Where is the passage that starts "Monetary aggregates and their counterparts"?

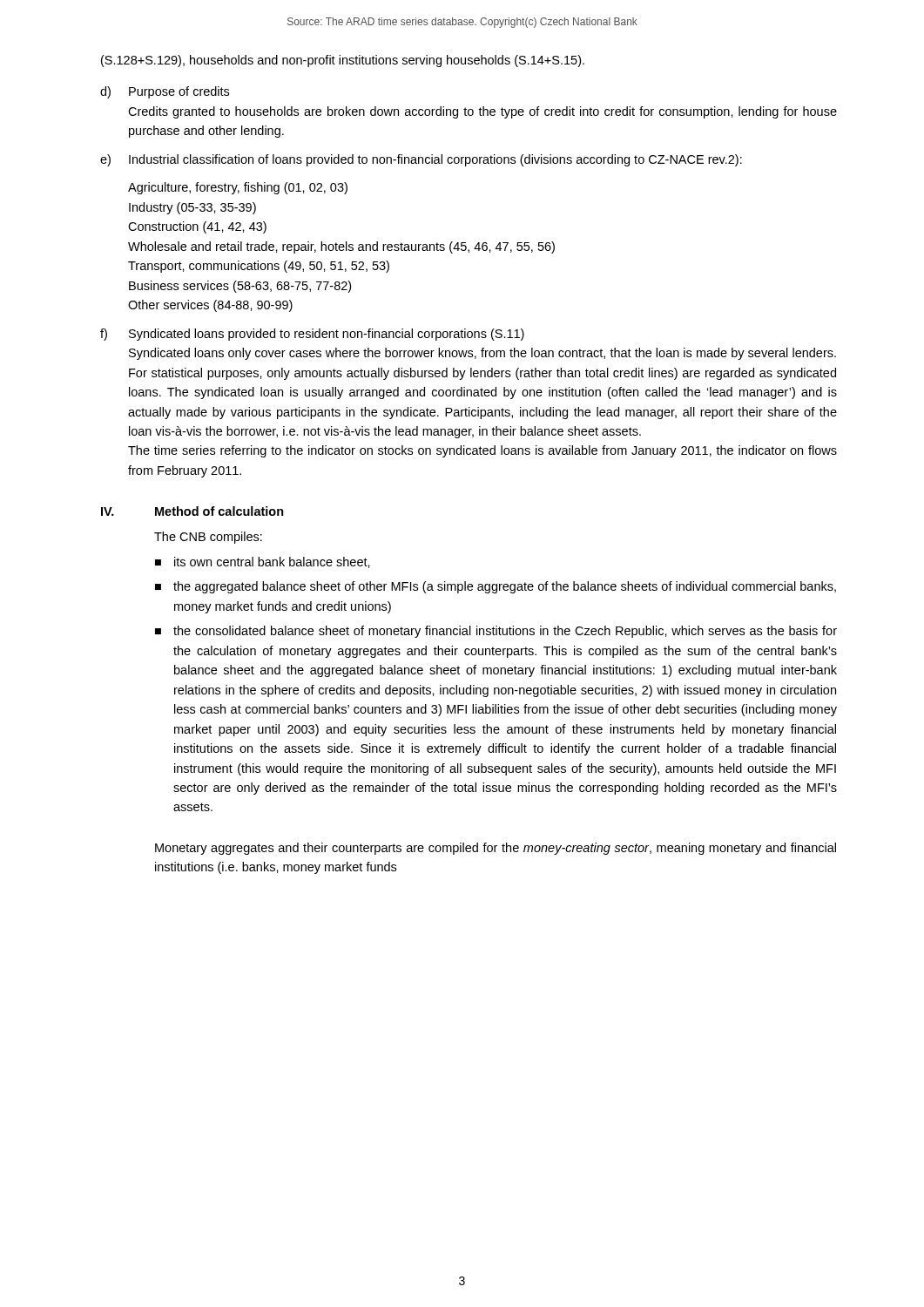coord(495,858)
